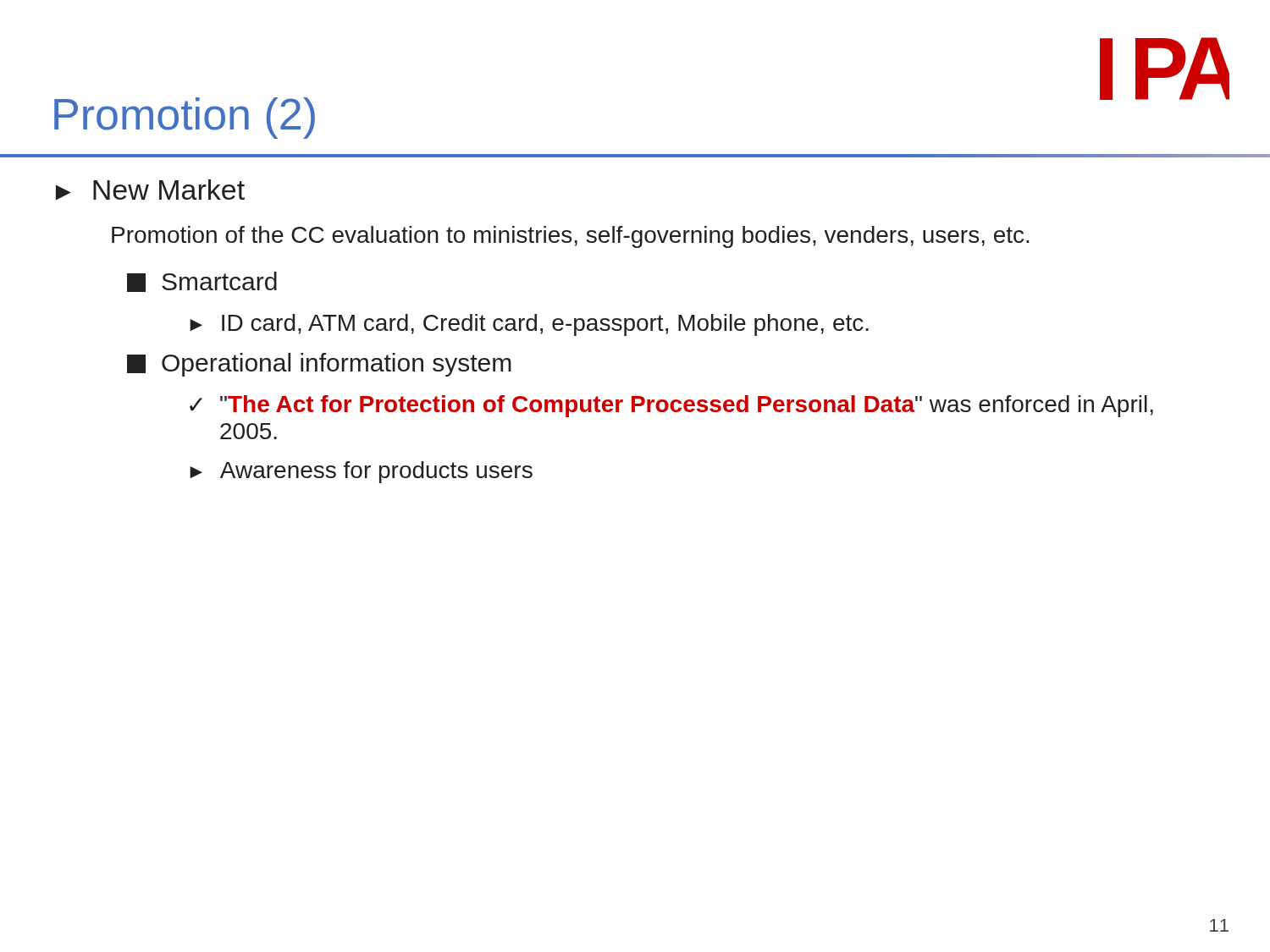Find the text block that says "Promotion of the CC evaluation to ministries, self-governing"
The height and width of the screenshot is (952, 1270).
click(x=571, y=235)
